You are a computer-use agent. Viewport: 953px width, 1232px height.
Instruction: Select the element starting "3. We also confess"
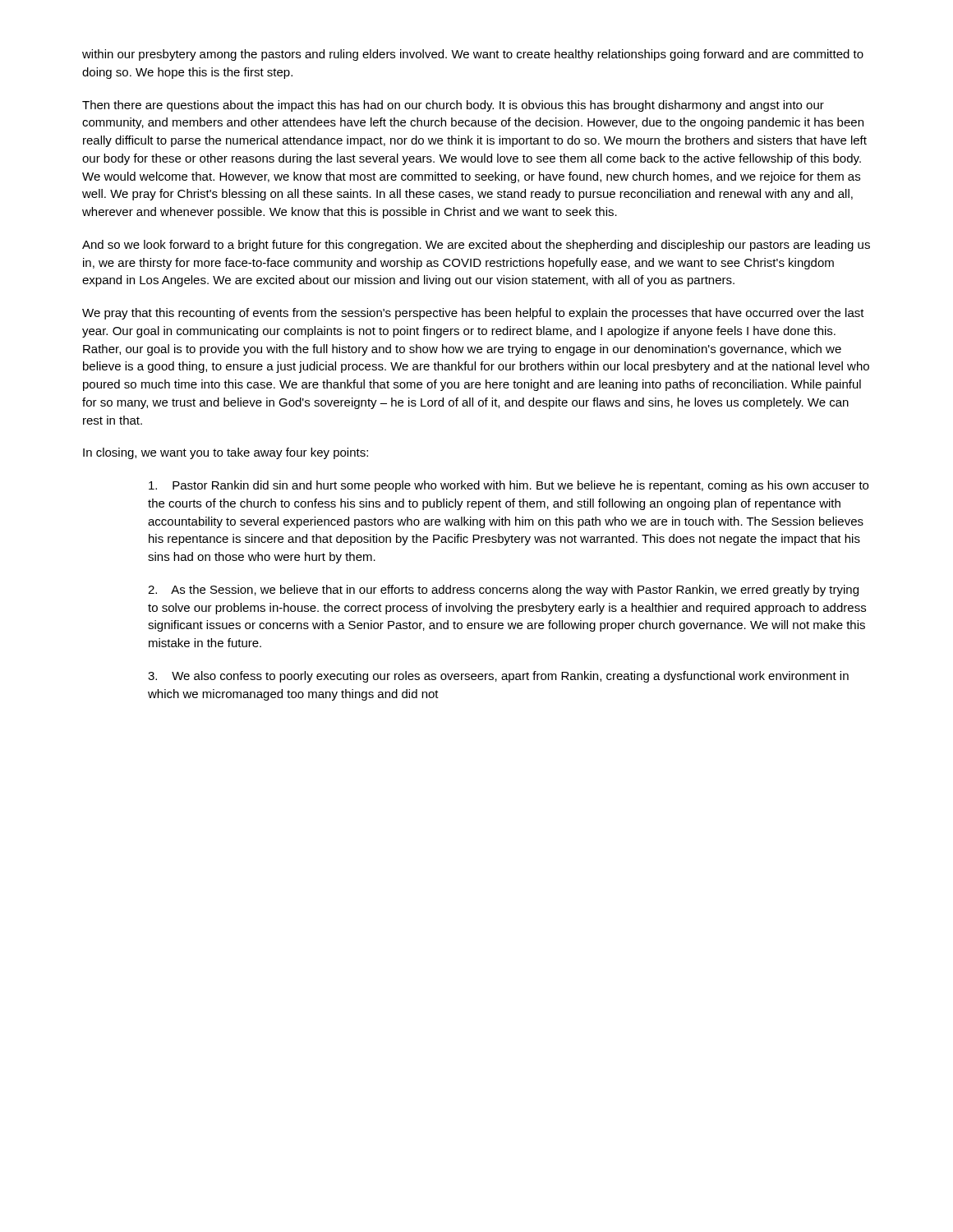498,684
